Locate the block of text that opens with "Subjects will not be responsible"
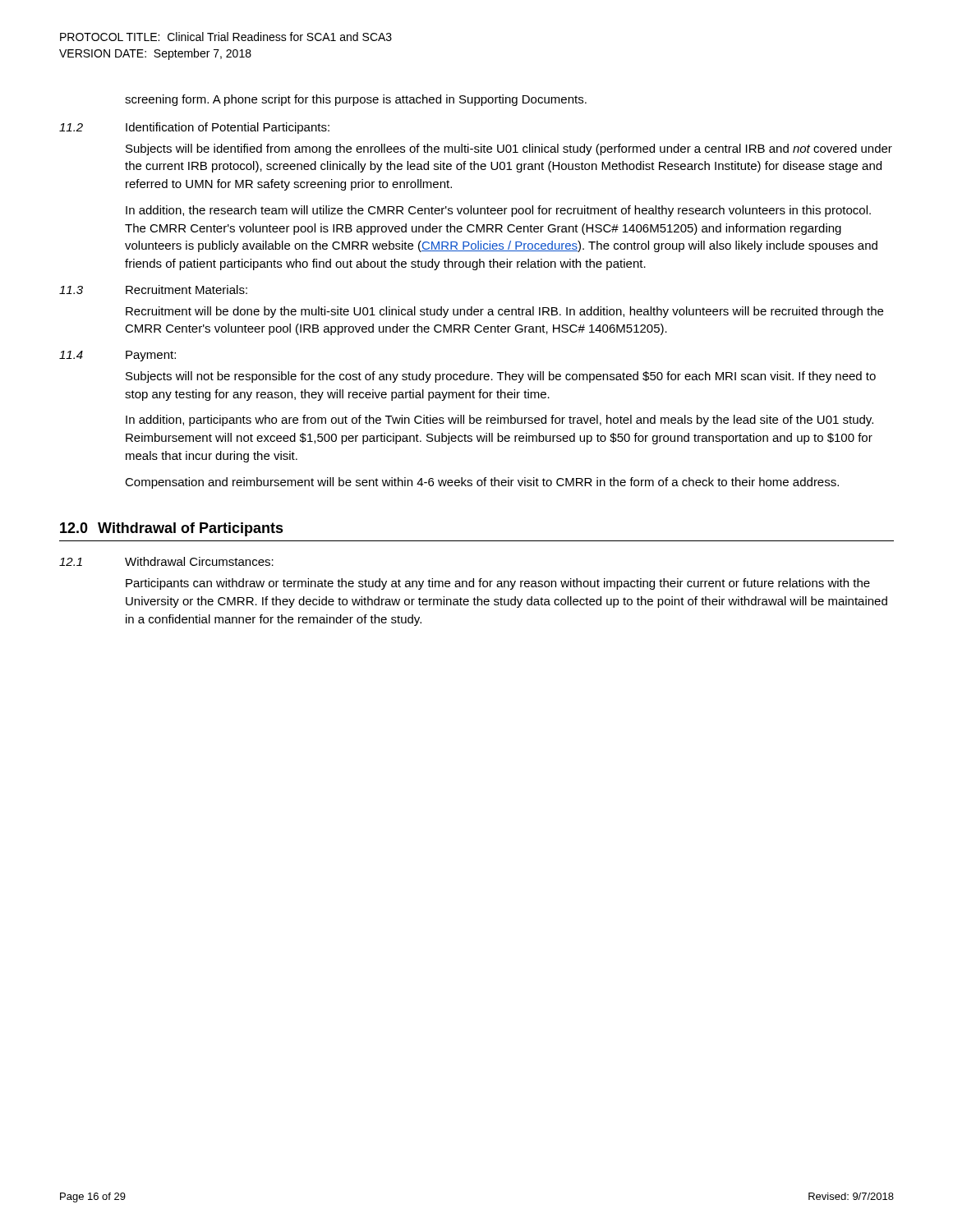Viewport: 953px width, 1232px height. click(x=509, y=429)
